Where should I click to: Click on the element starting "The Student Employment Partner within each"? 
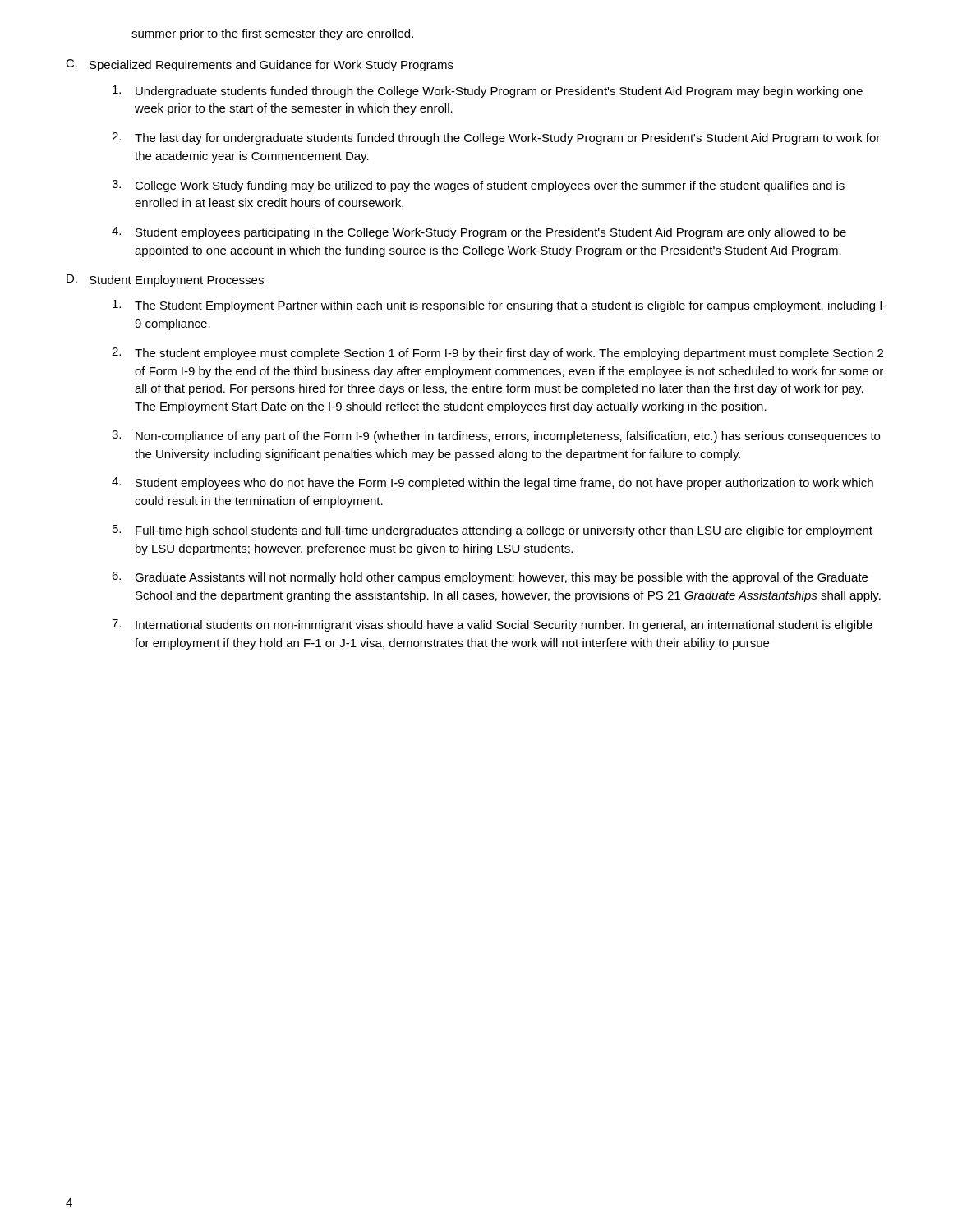499,315
